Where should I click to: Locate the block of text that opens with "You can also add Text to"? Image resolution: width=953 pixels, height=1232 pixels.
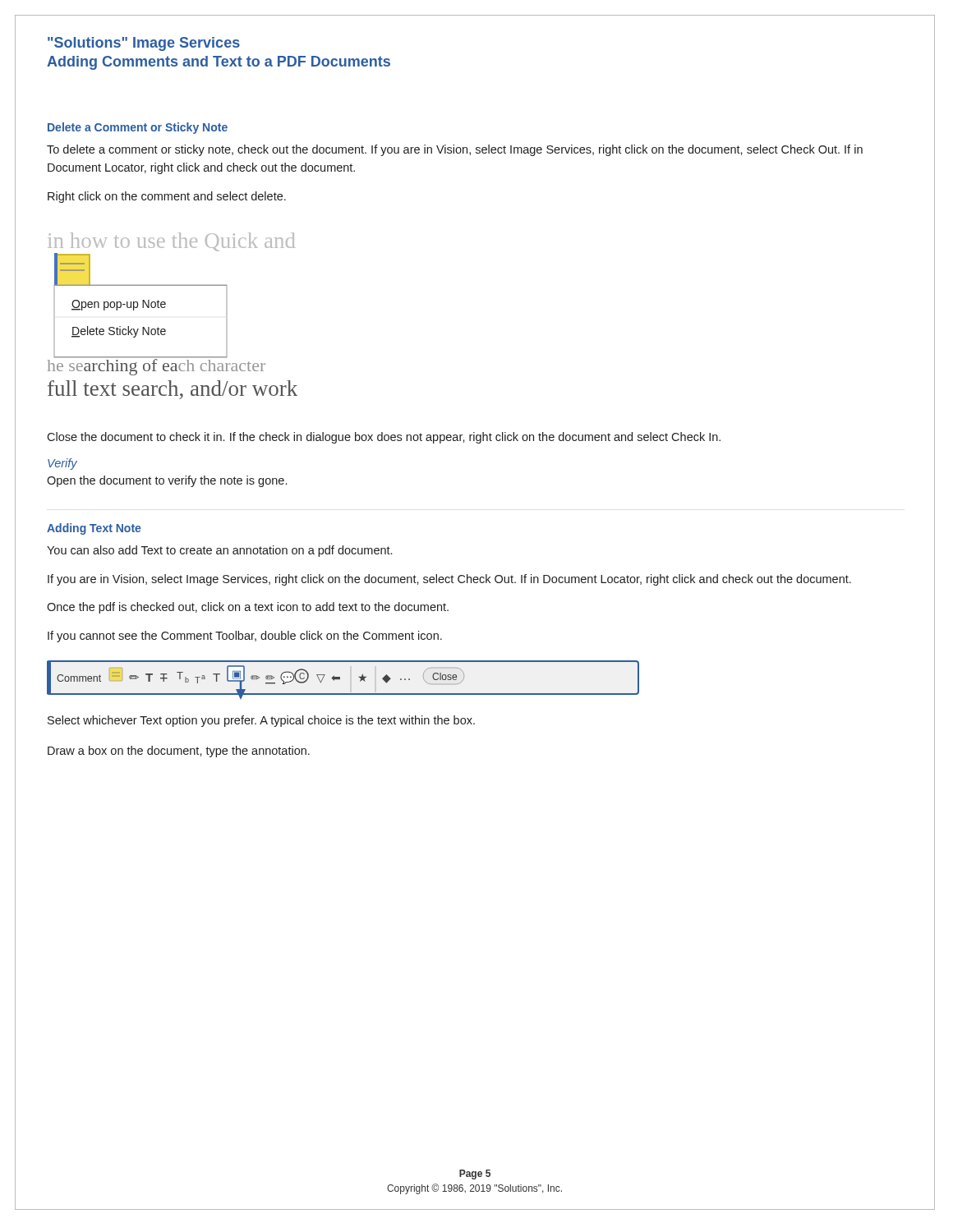click(x=220, y=551)
